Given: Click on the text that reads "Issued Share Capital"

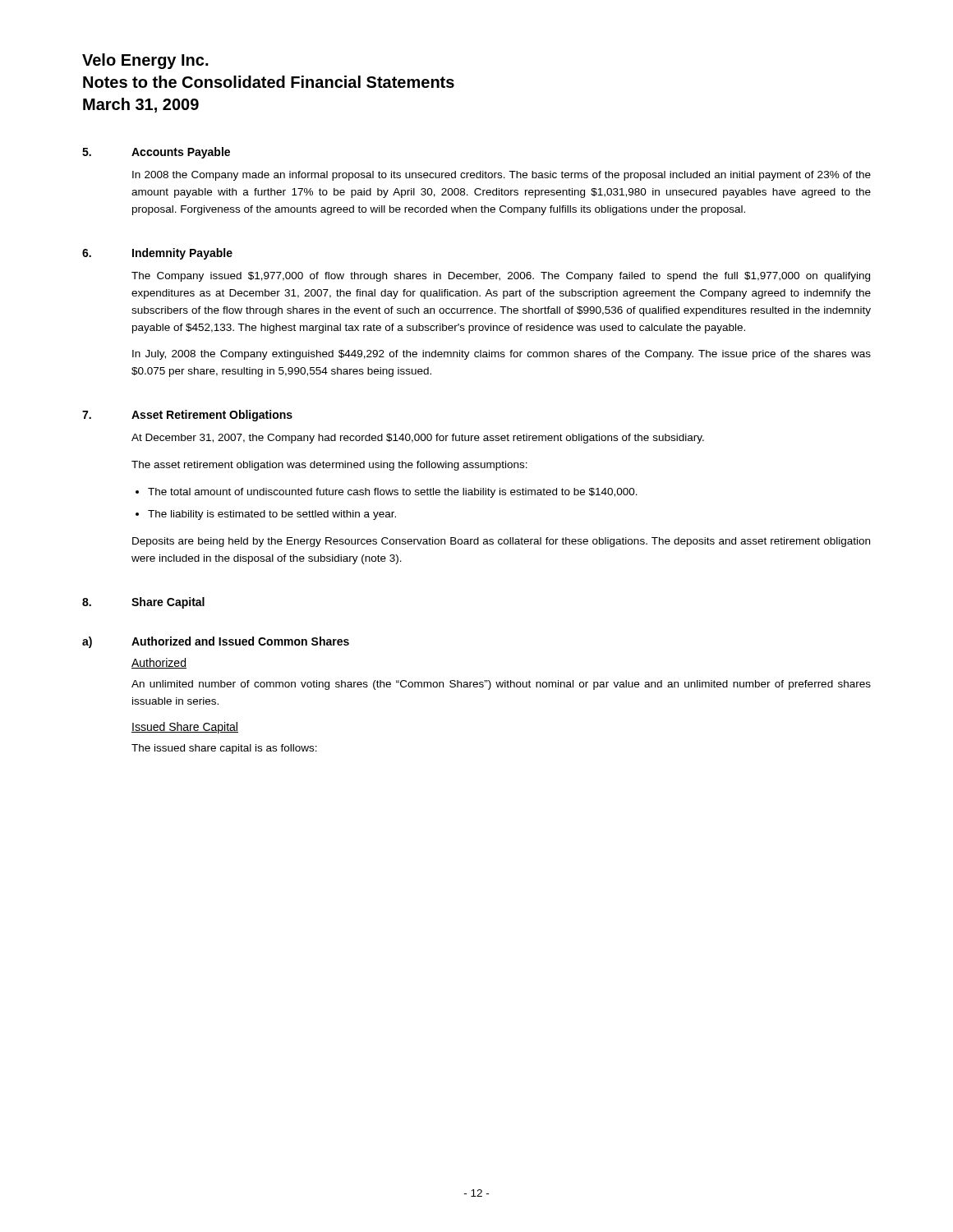Looking at the screenshot, I should point(185,727).
